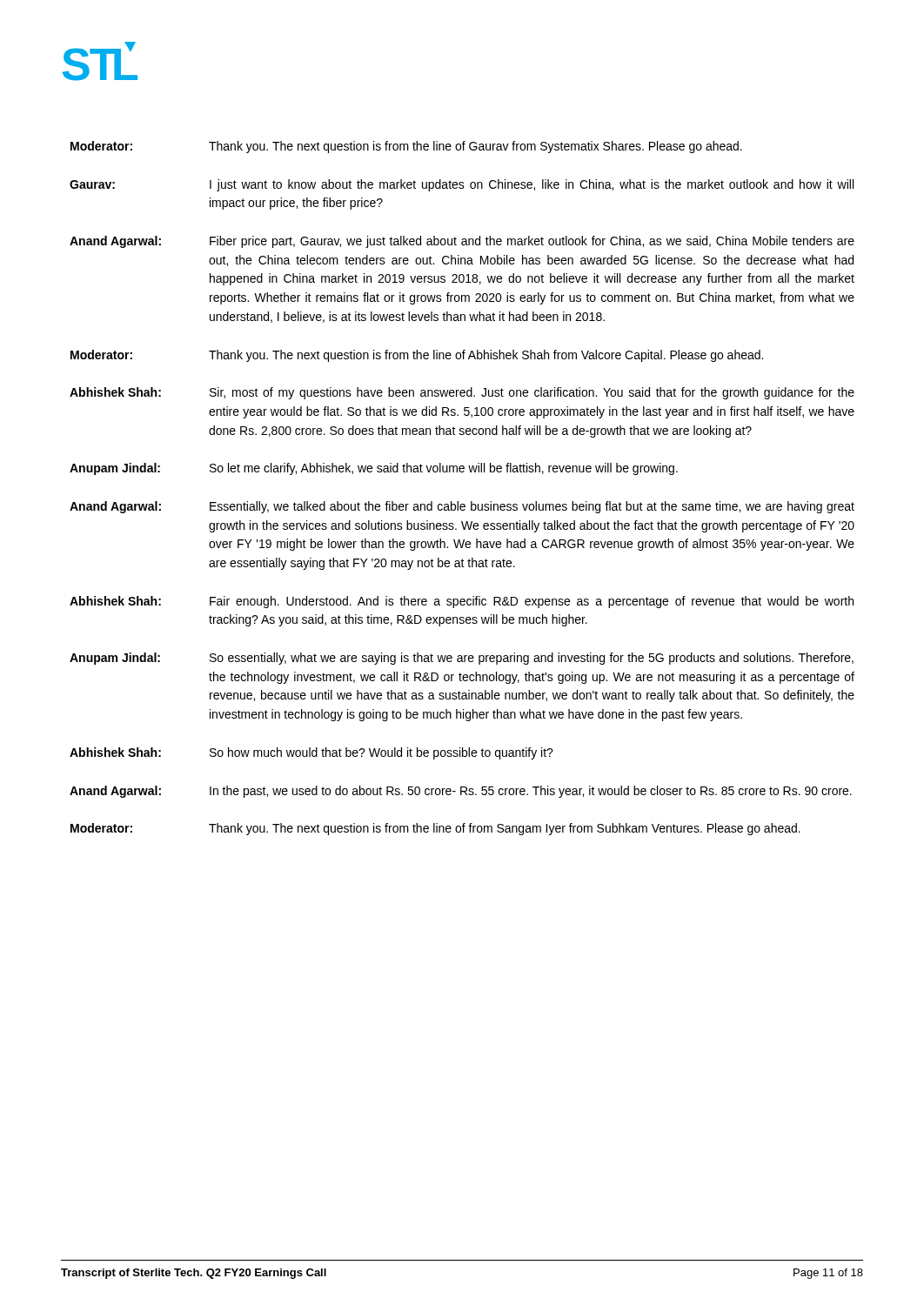Screen dimensions: 1305x924
Task: Find the passage starting "Abhishek Shah: Sir, most of"
Action: click(x=462, y=412)
